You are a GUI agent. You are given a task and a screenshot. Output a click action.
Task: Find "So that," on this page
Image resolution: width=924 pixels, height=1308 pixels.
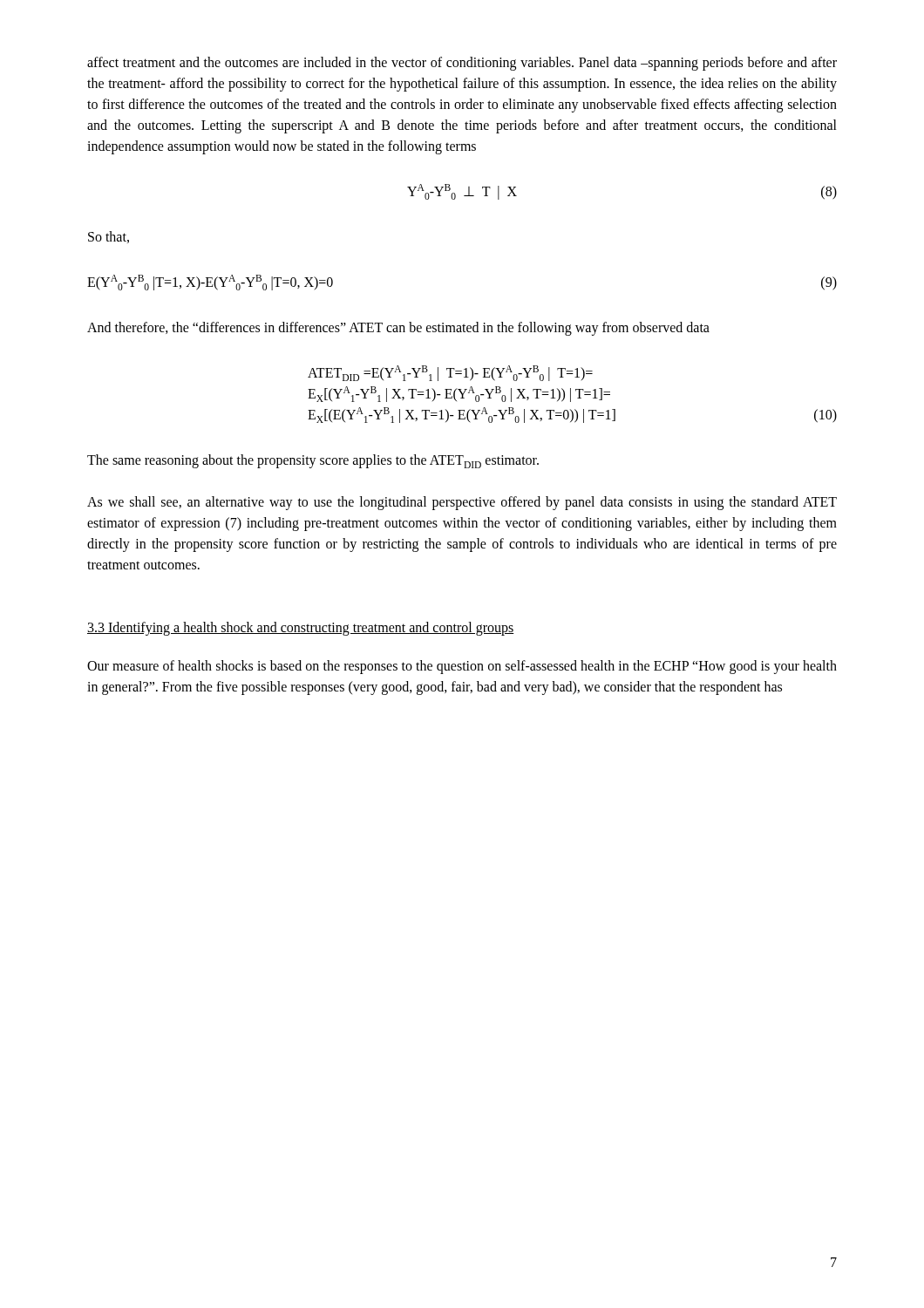[x=108, y=237]
